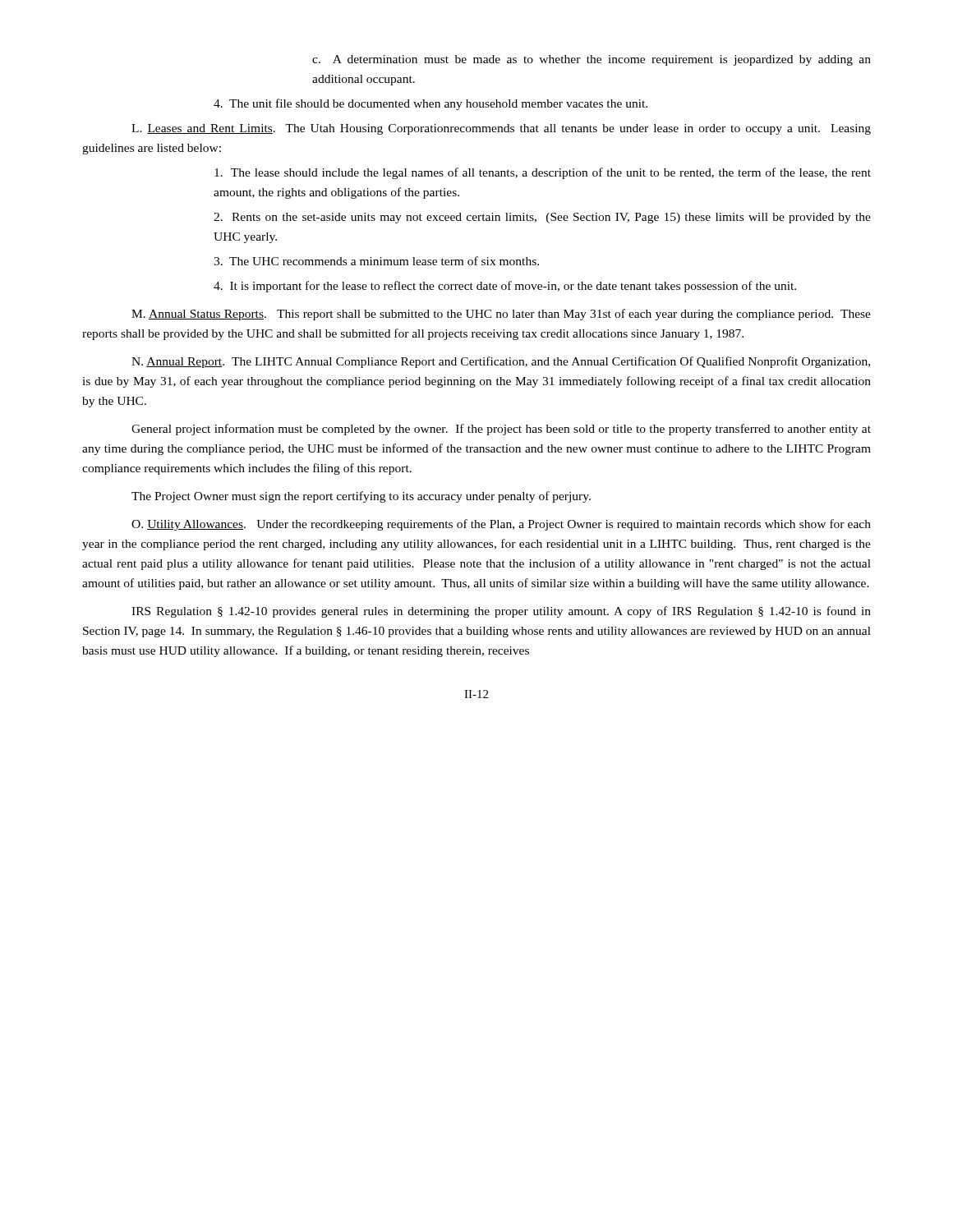Find the list item that says "c. A determination"
This screenshot has height=1232, width=953.
point(592,69)
